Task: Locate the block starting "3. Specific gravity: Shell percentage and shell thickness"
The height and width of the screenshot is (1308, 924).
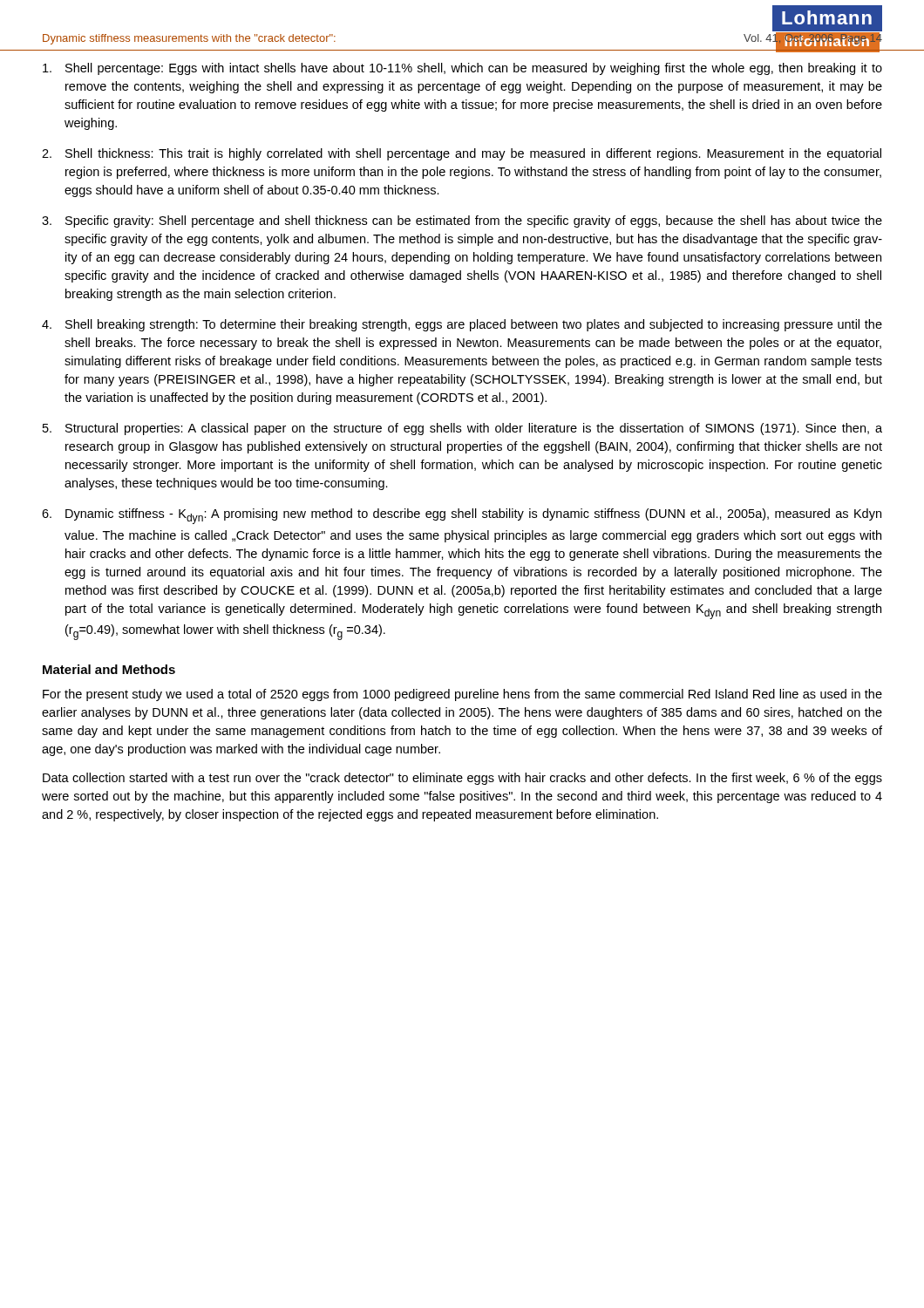Action: [x=462, y=258]
